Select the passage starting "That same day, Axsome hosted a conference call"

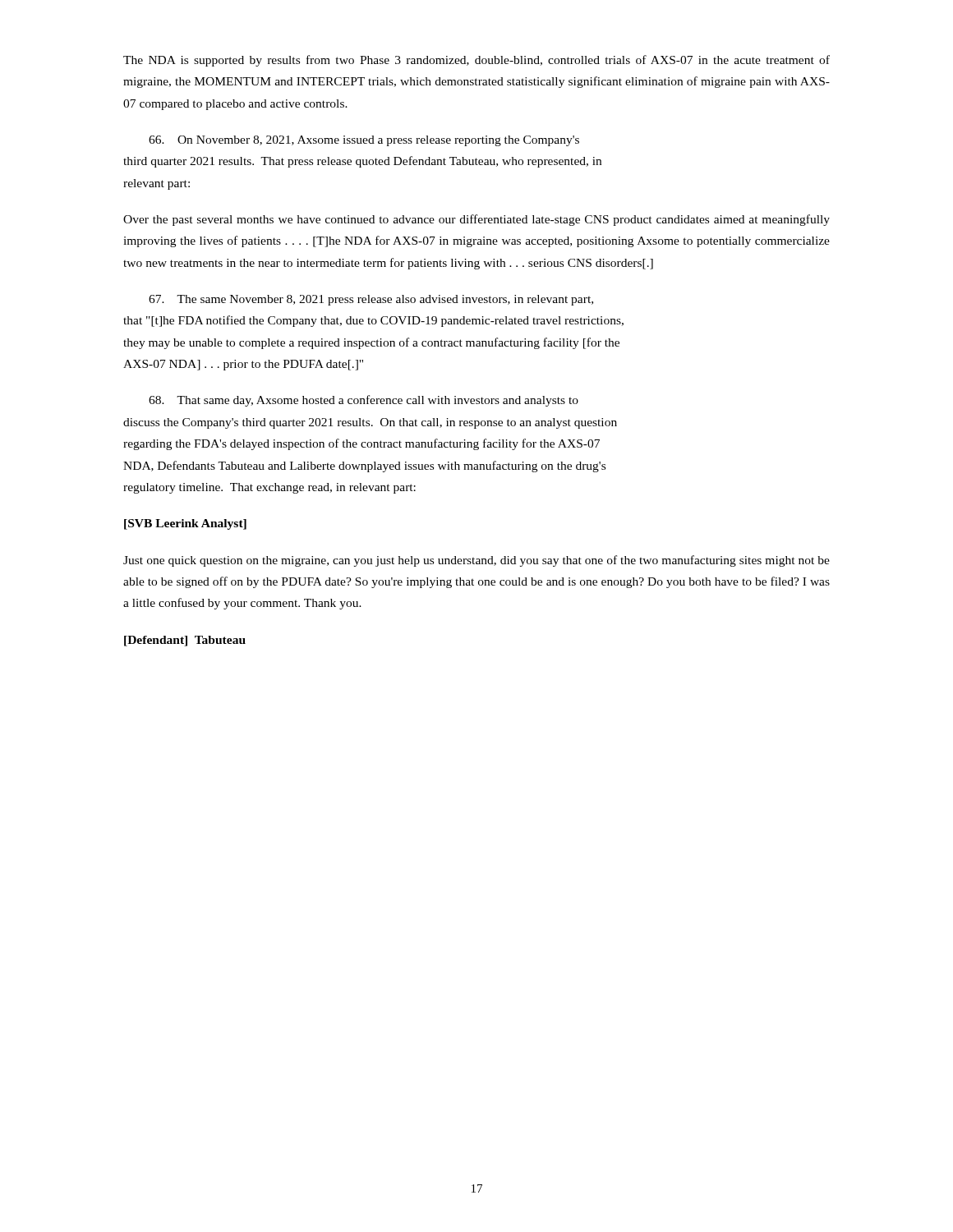pos(351,400)
